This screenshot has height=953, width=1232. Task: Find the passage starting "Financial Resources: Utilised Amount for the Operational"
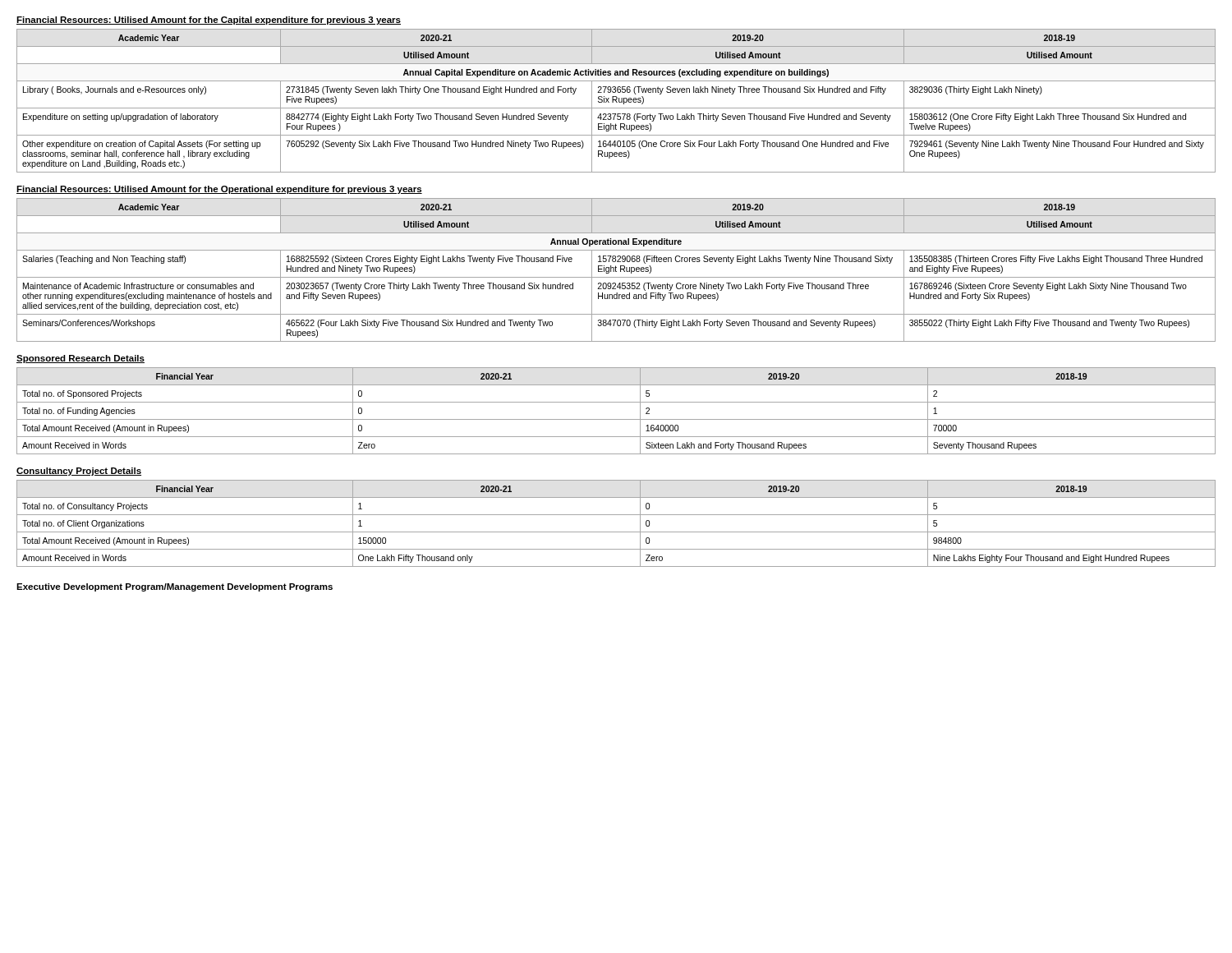219,189
